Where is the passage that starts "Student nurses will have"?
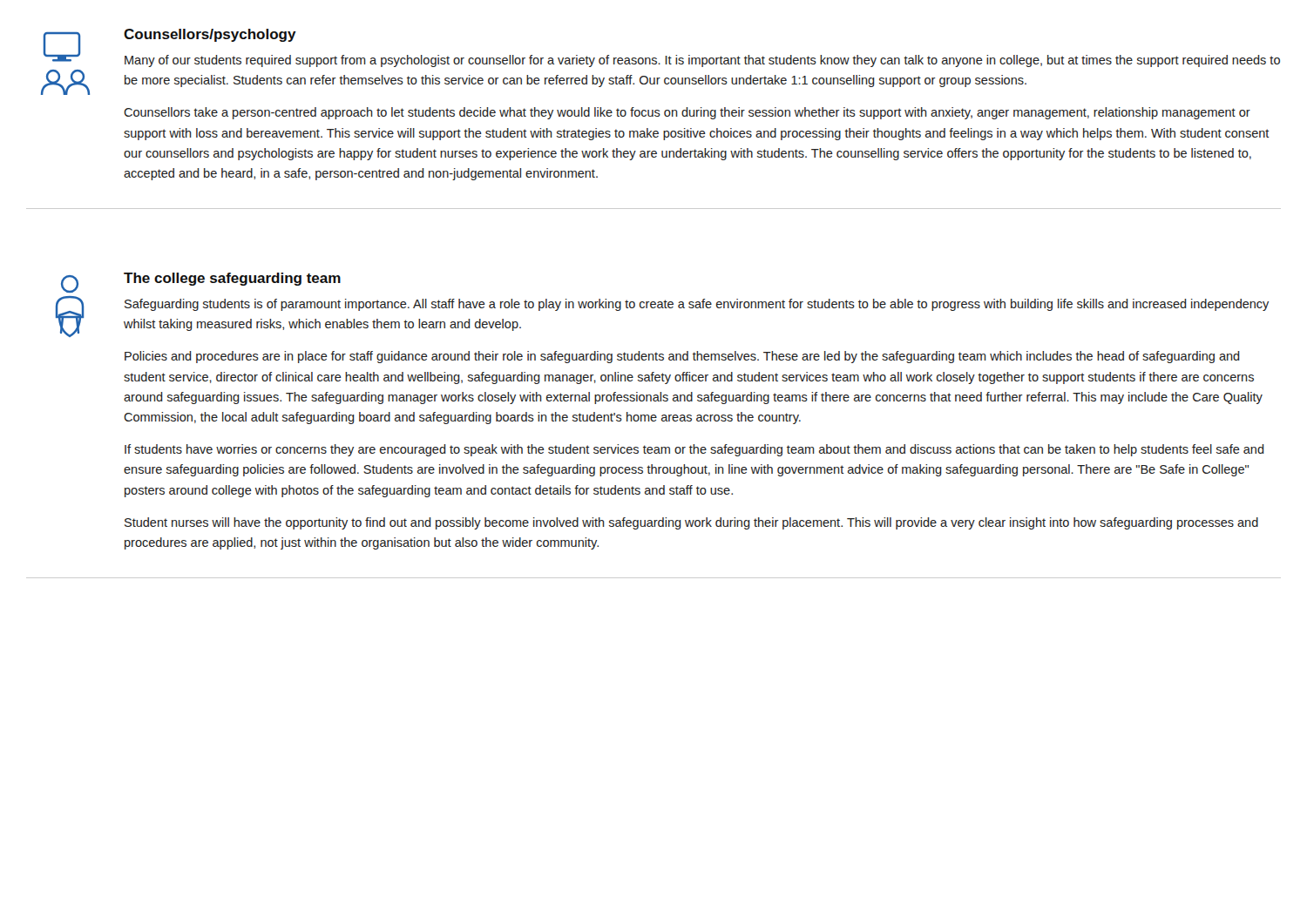The height and width of the screenshot is (924, 1307). click(x=691, y=532)
